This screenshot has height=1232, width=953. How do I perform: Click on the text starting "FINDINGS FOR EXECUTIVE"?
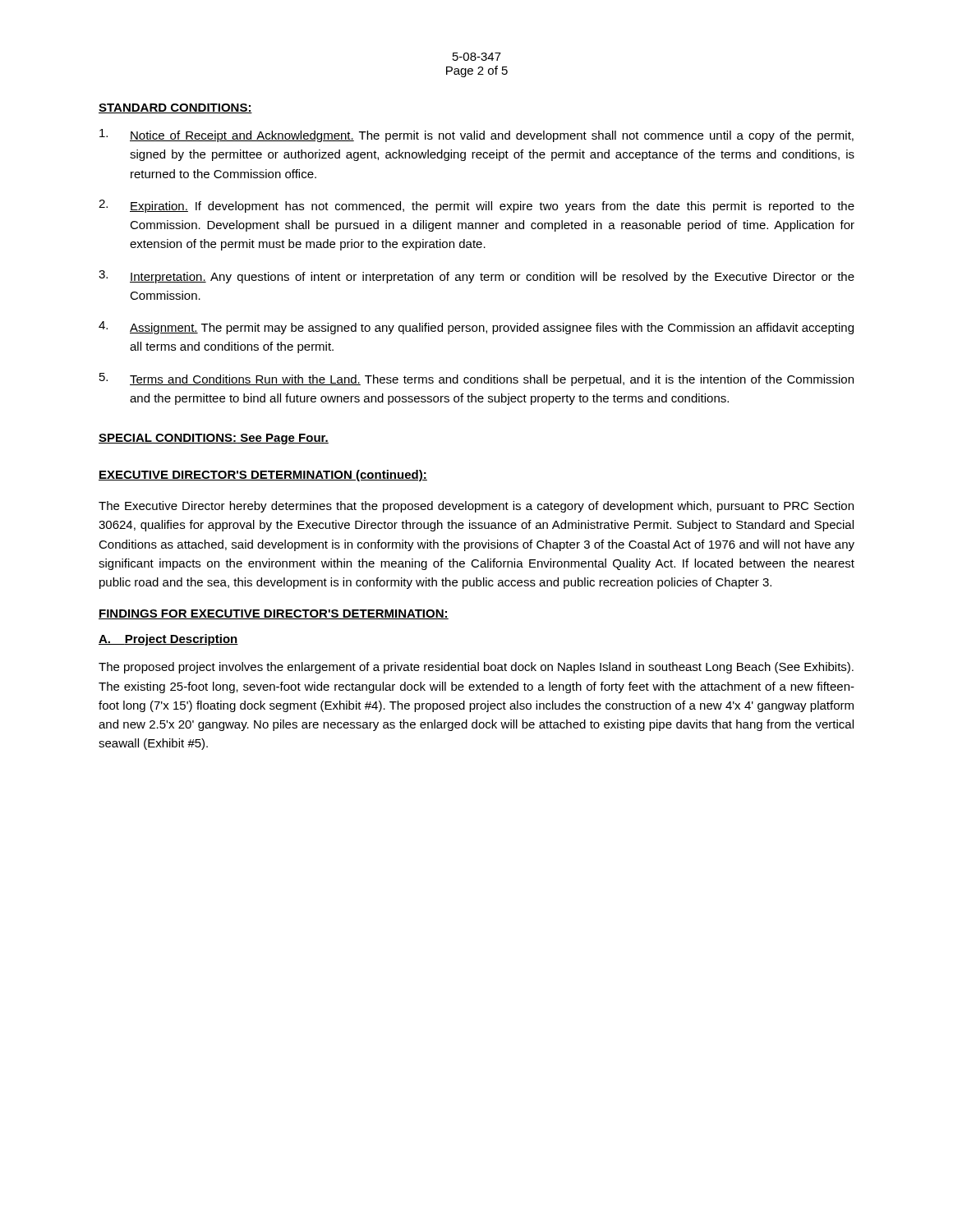point(273,613)
